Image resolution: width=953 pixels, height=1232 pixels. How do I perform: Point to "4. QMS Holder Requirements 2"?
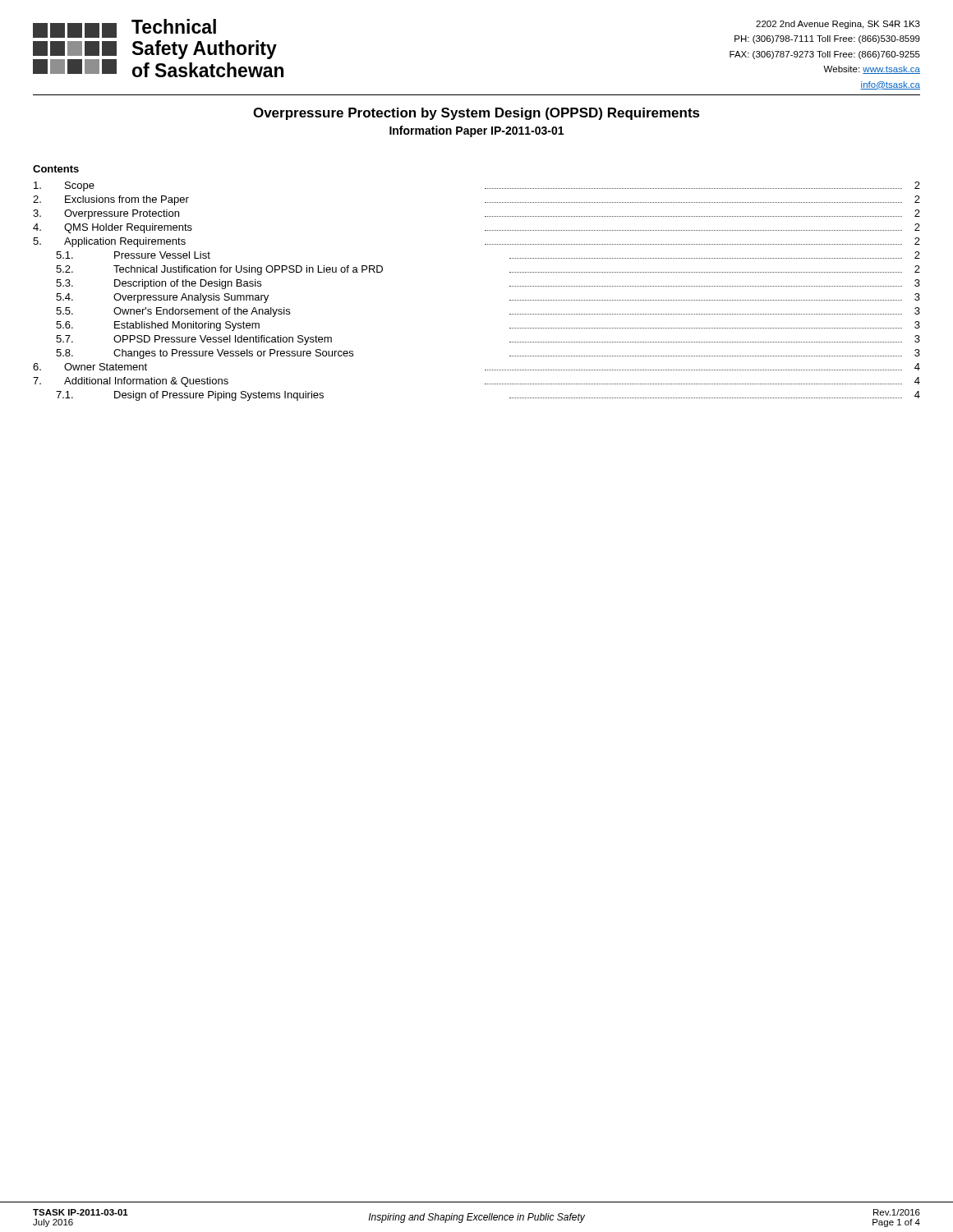[476, 227]
